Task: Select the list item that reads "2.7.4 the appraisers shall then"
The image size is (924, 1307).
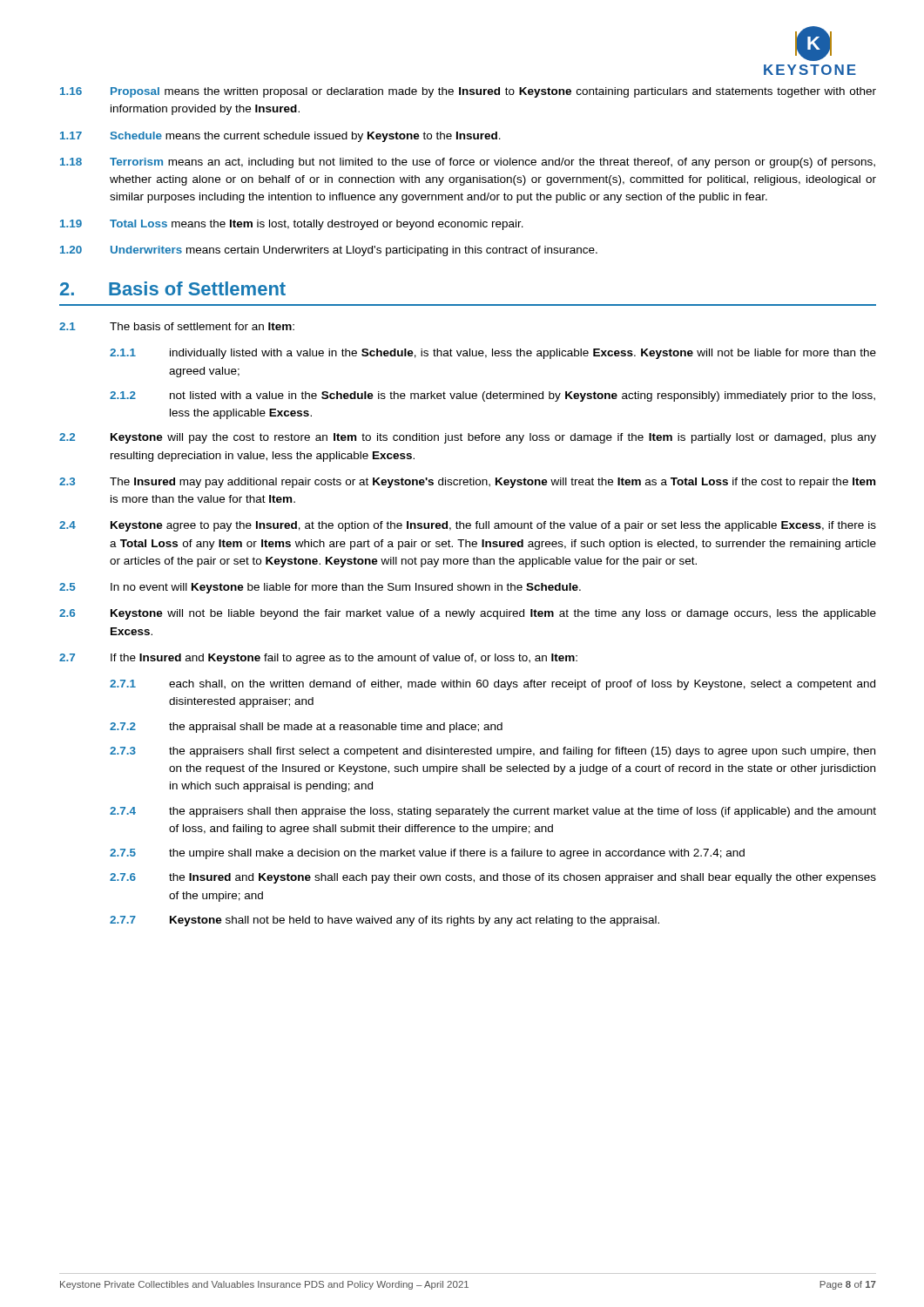Action: 493,820
